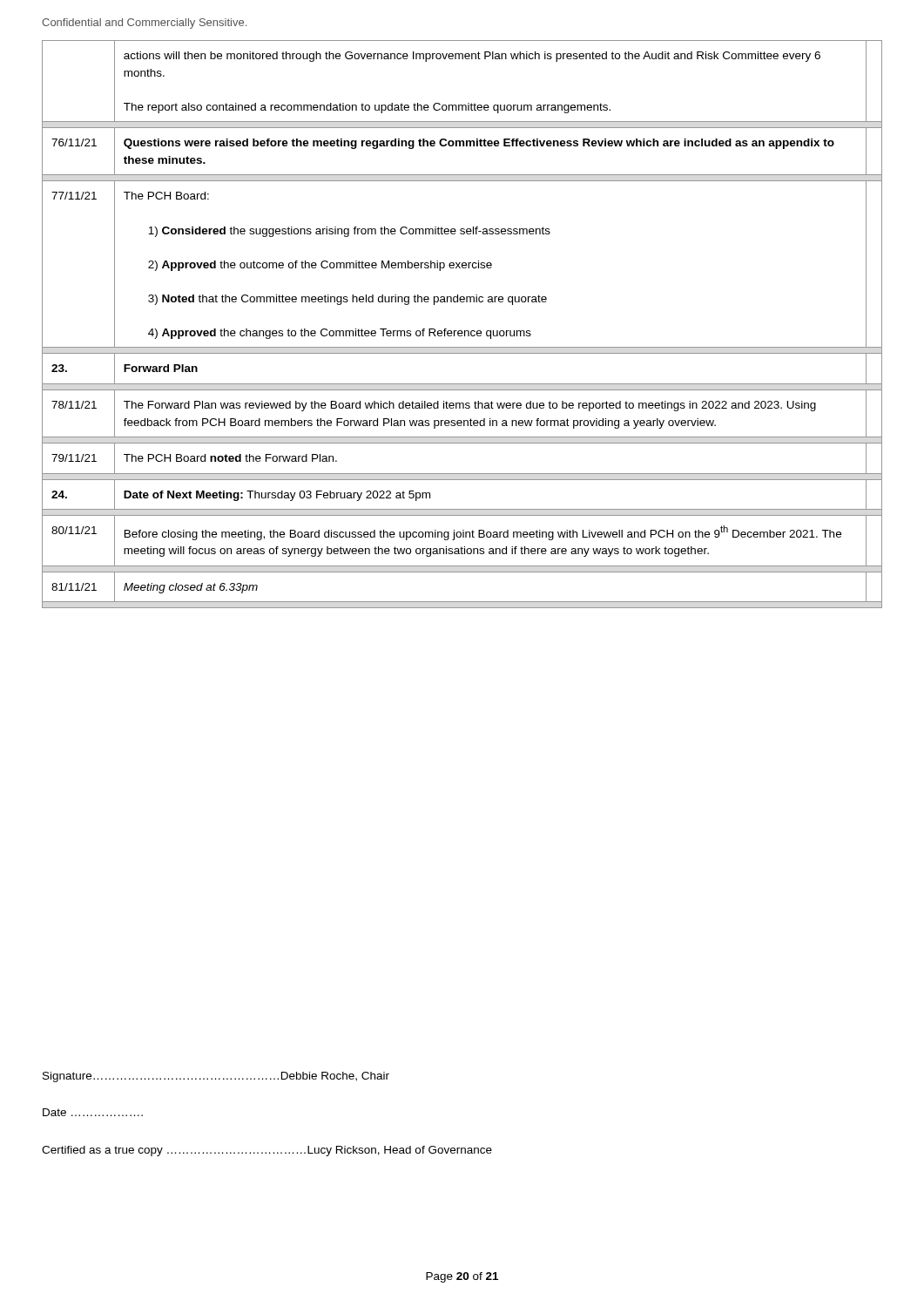Find the table that mentions "Questions were raised before the"
The image size is (924, 1307).
(x=462, y=324)
